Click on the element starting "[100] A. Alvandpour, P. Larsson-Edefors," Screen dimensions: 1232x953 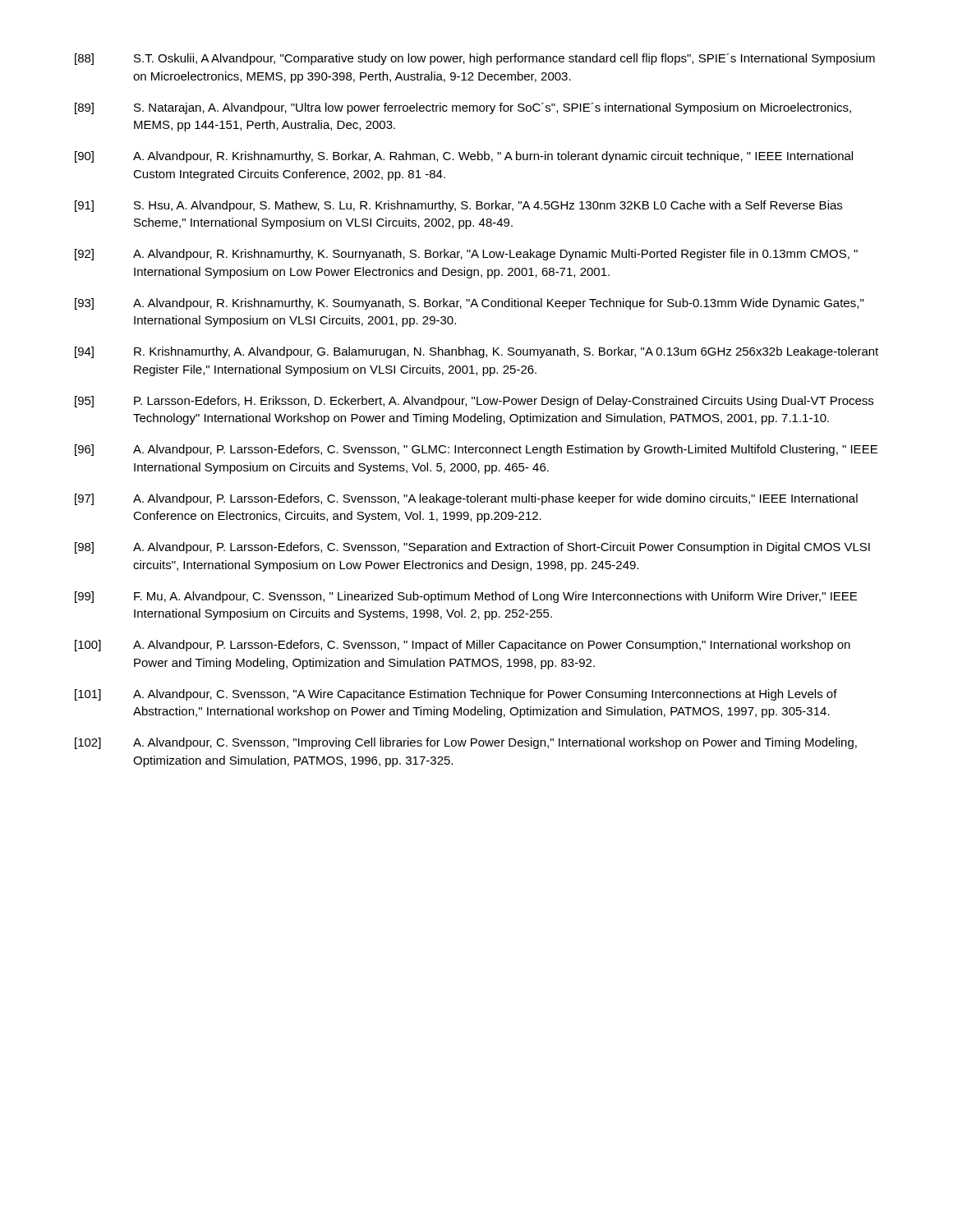click(x=476, y=654)
